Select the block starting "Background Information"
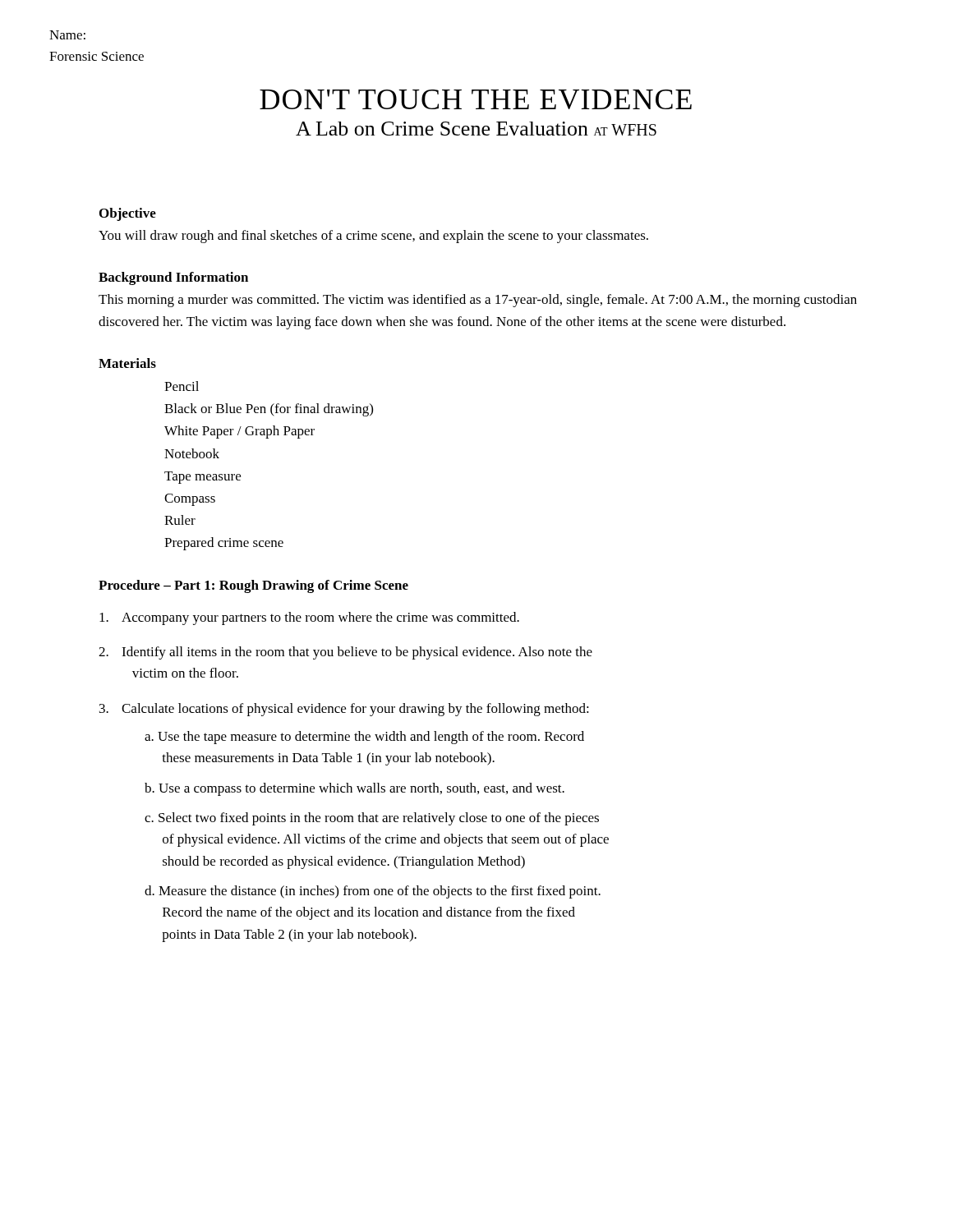The image size is (953, 1232). click(x=173, y=278)
